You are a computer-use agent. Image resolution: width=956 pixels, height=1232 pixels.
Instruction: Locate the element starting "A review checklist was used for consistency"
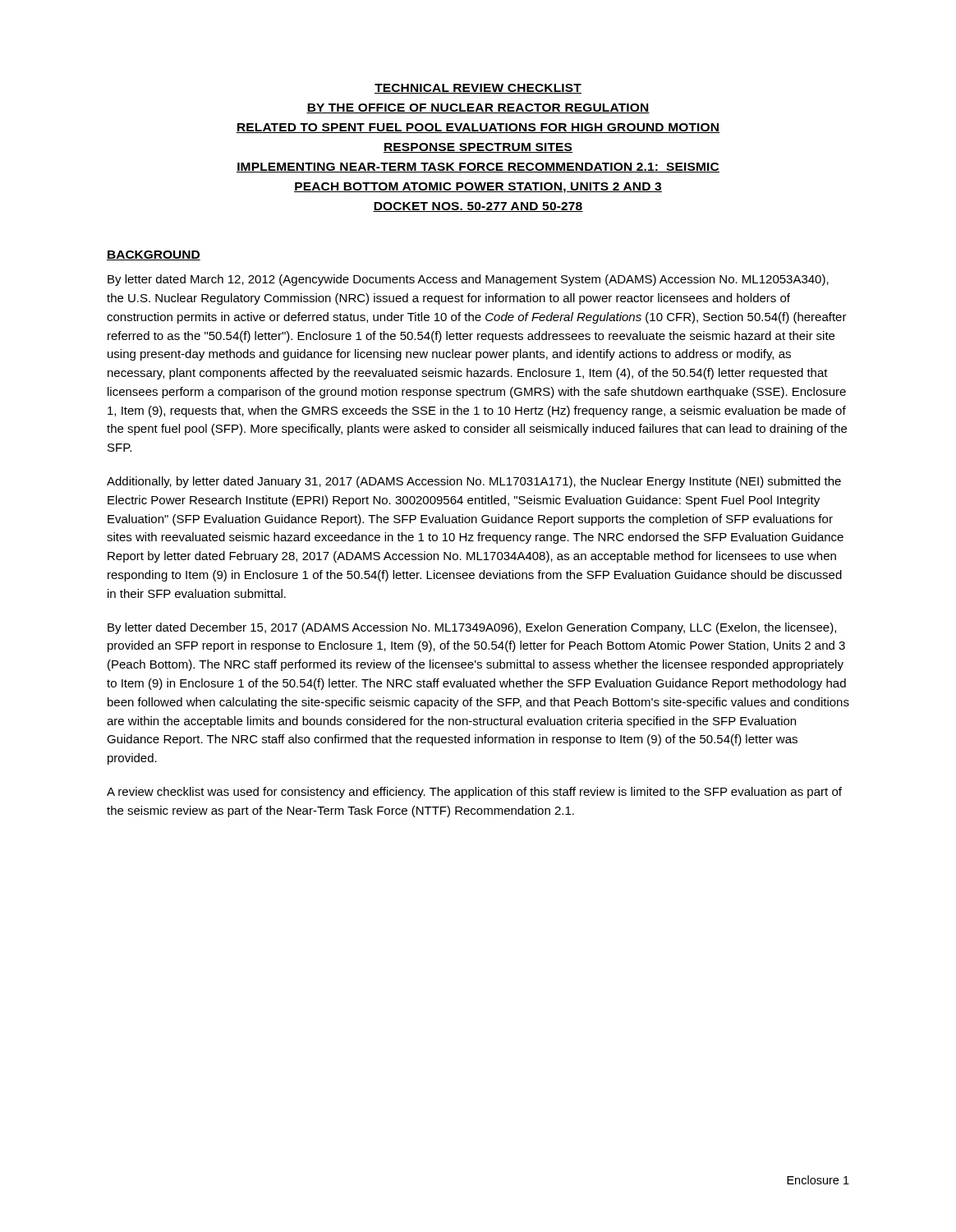click(474, 801)
